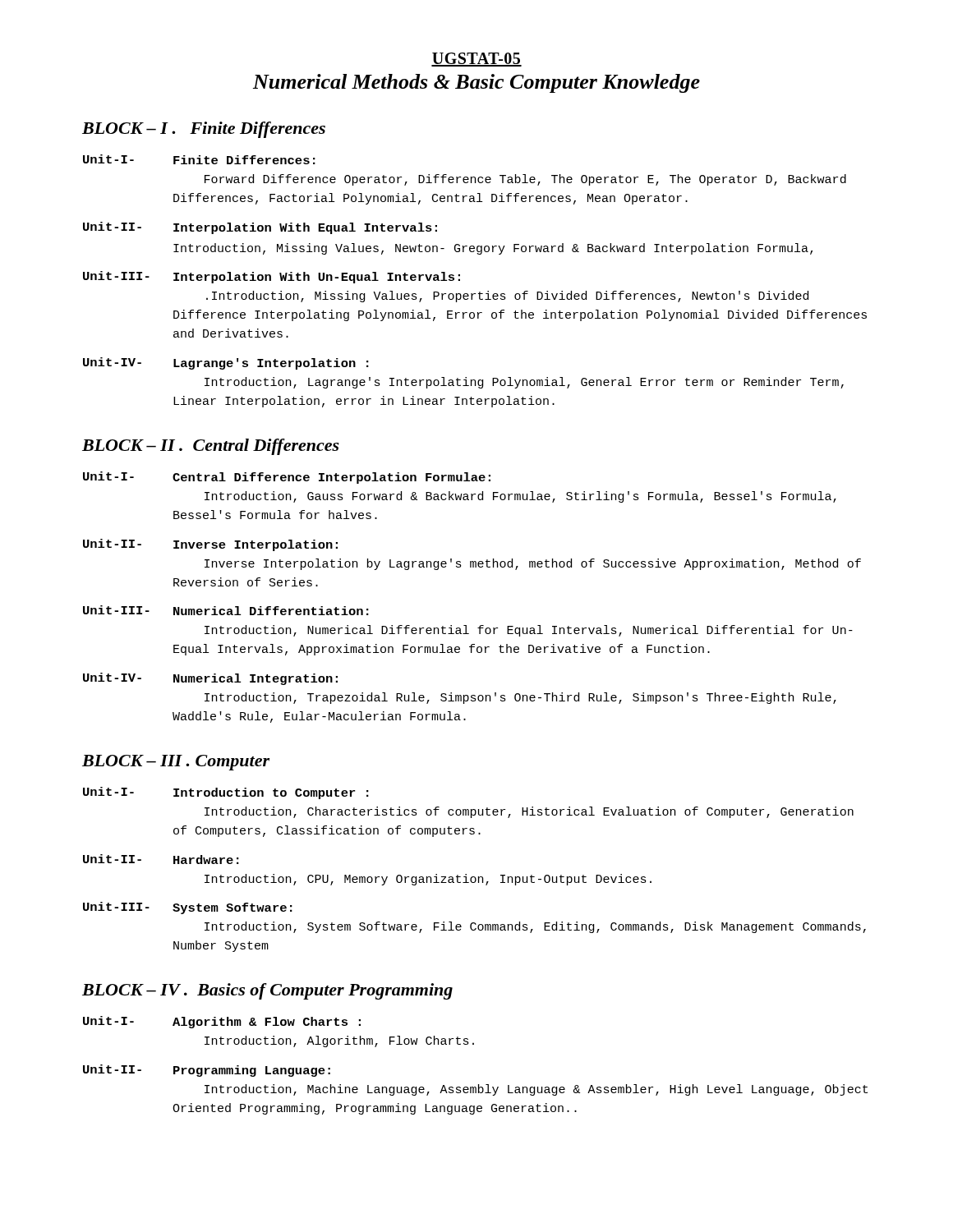This screenshot has height=1232, width=953.
Task: Find the title with the text "UGSTAT-05 Numerical Methods & Basic Computer Knowledge"
Action: click(476, 72)
